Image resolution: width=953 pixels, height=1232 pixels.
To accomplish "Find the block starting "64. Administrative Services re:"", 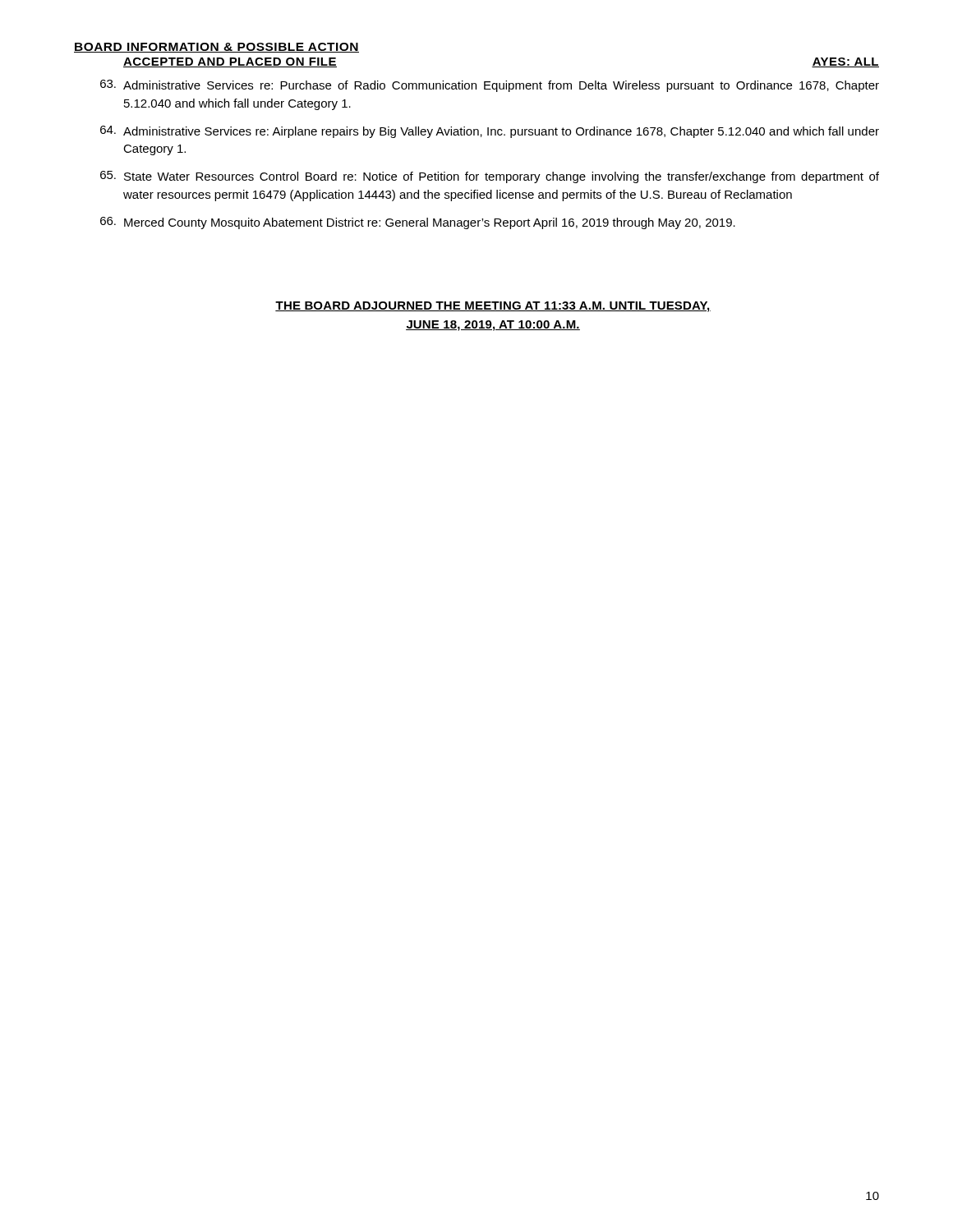I will (476, 140).
